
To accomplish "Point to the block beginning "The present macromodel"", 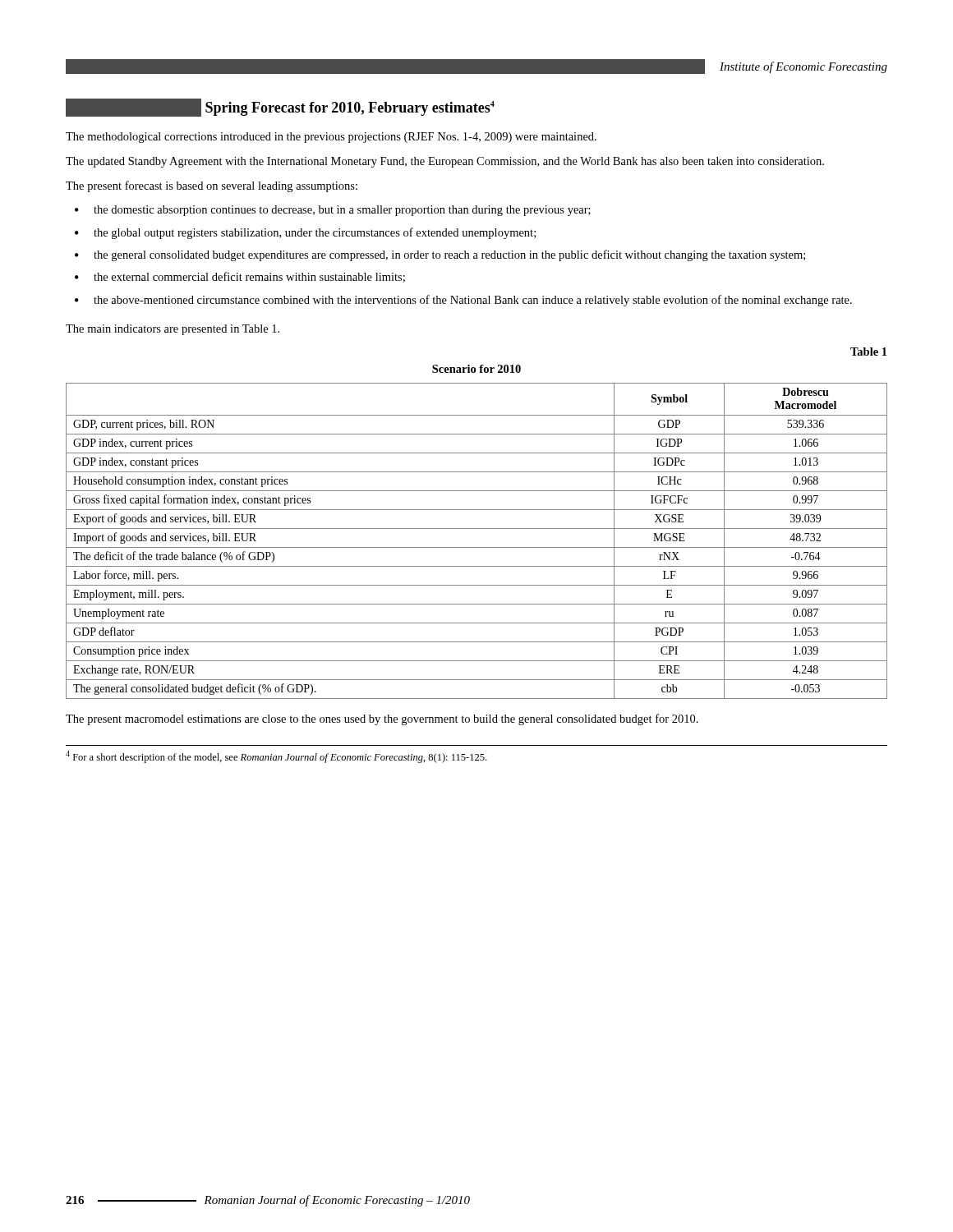I will point(382,719).
